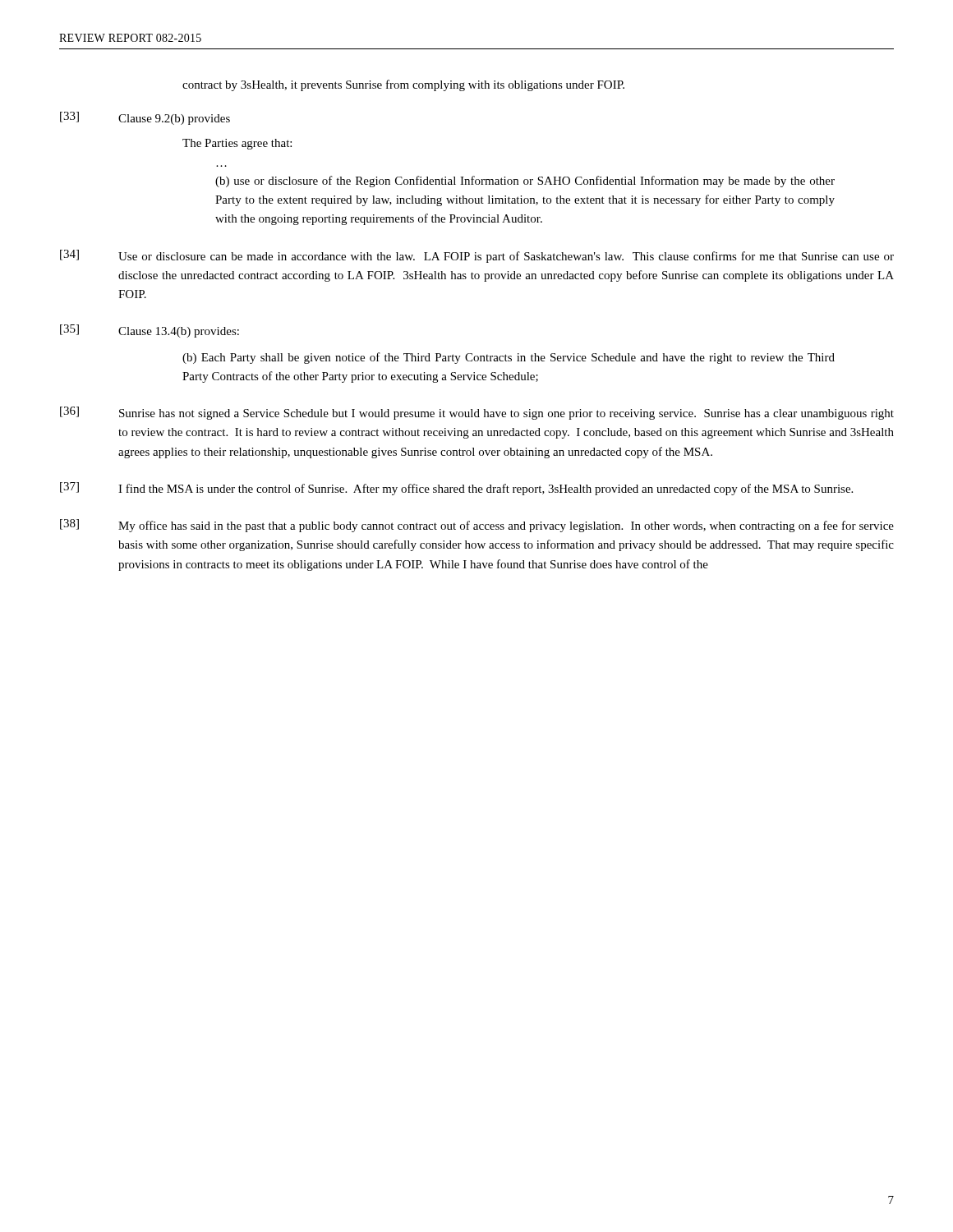Where is the passage that starts "contract by 3sHealth, it prevents Sunrise from complying"?

[404, 85]
